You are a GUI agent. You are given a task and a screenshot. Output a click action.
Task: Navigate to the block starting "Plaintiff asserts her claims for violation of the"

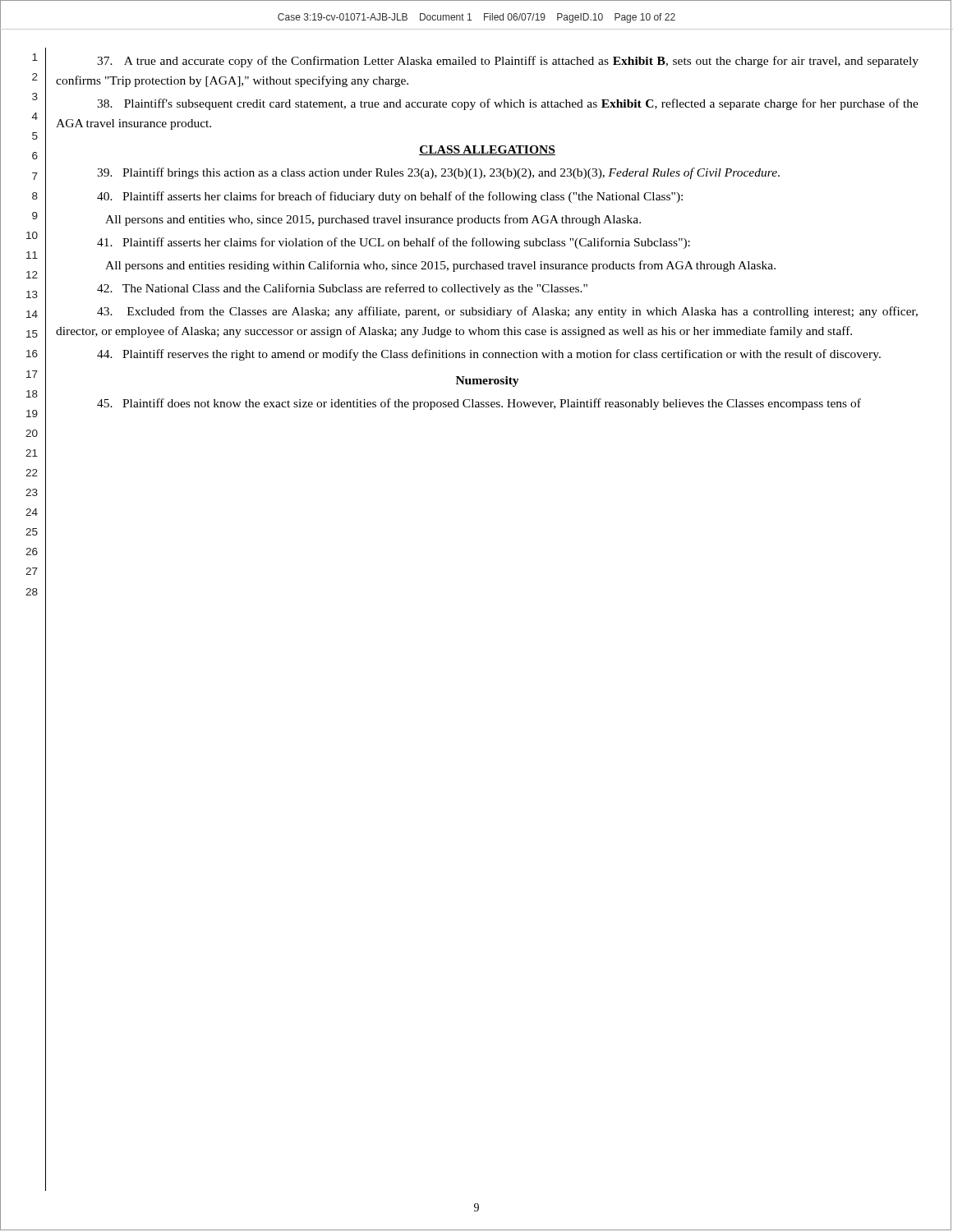[394, 242]
